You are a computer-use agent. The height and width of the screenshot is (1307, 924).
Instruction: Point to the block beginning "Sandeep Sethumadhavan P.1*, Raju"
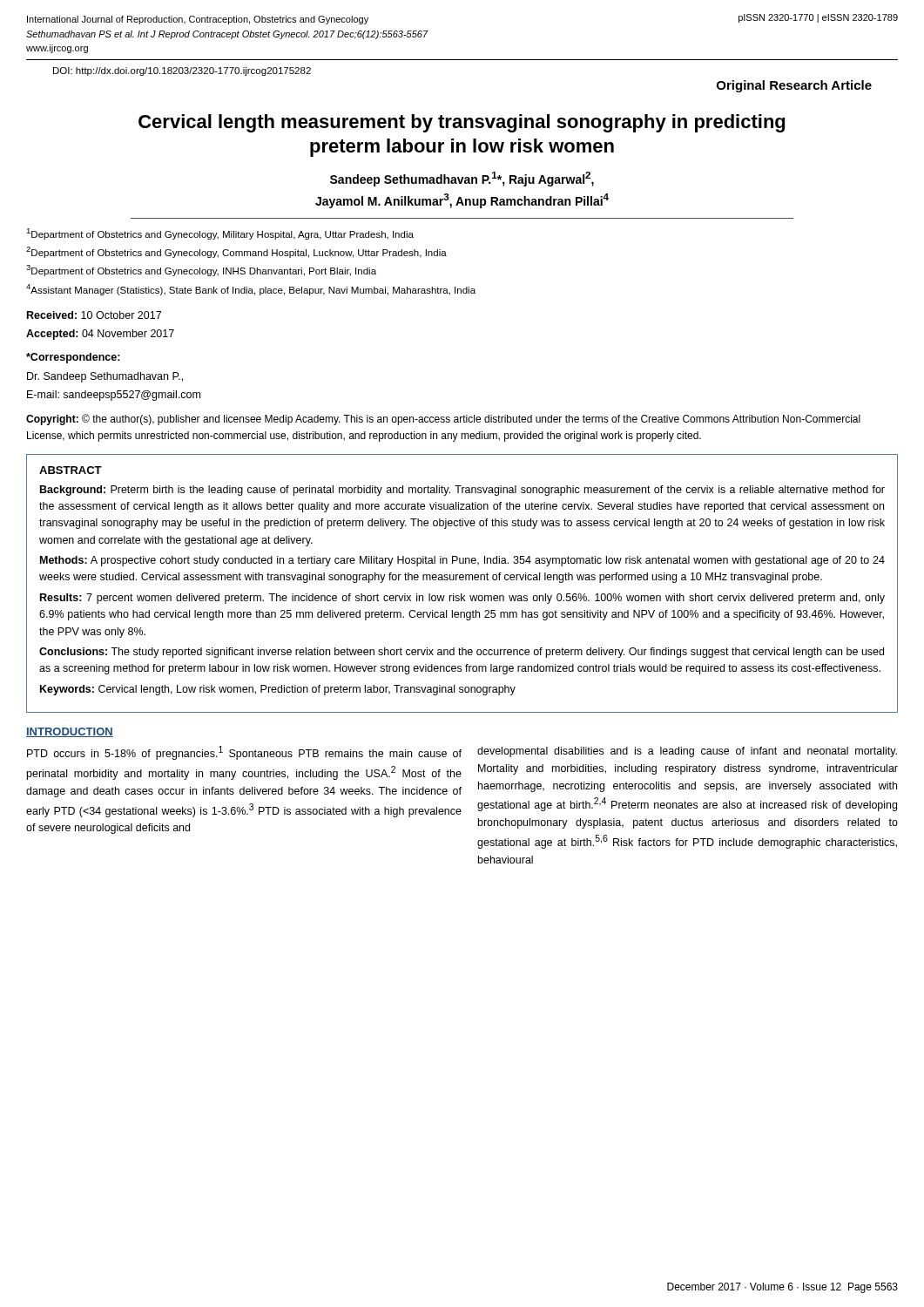tap(462, 189)
